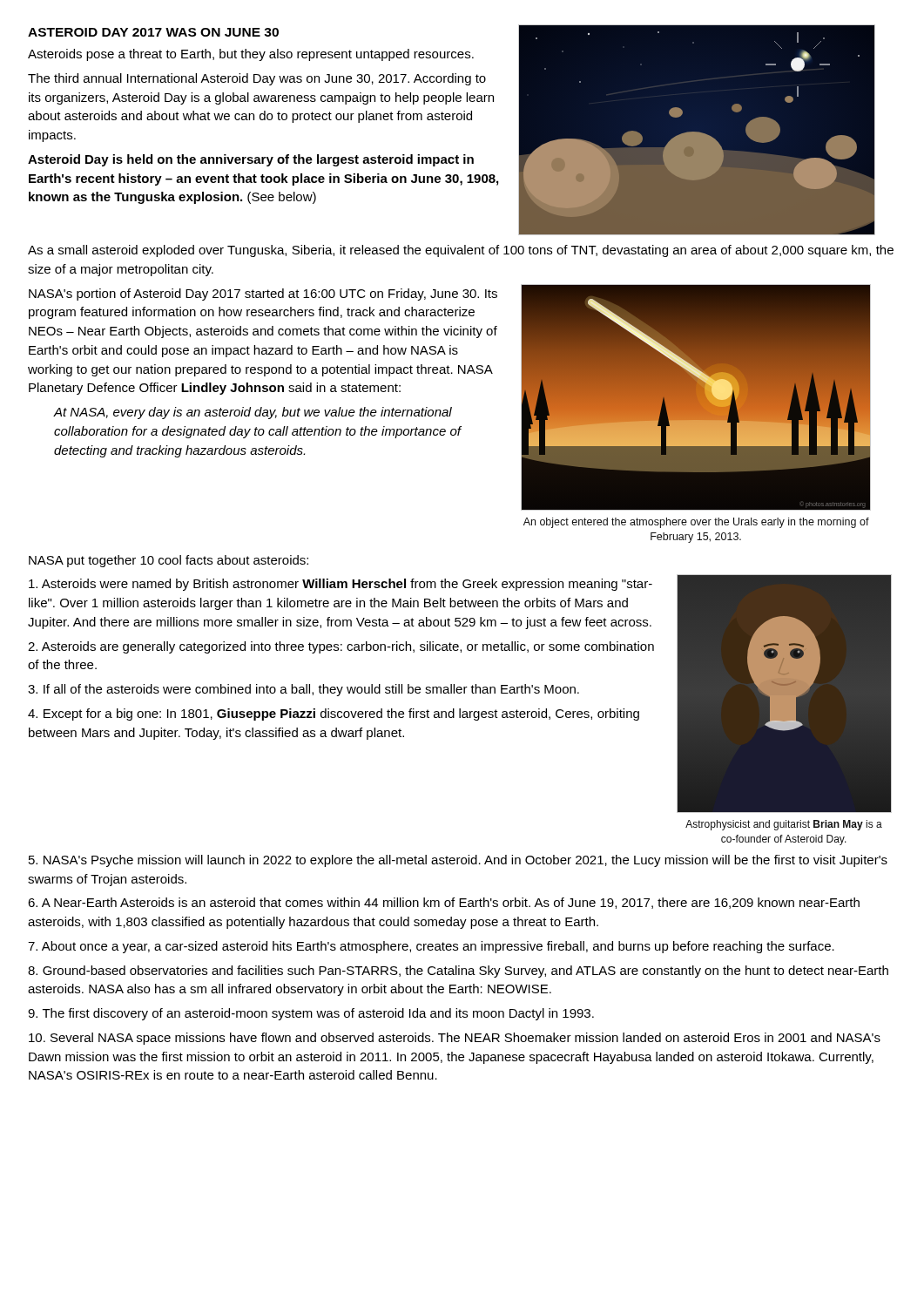Find the list item with the text "9. The first discovery of an"
924x1307 pixels.
point(462,1013)
